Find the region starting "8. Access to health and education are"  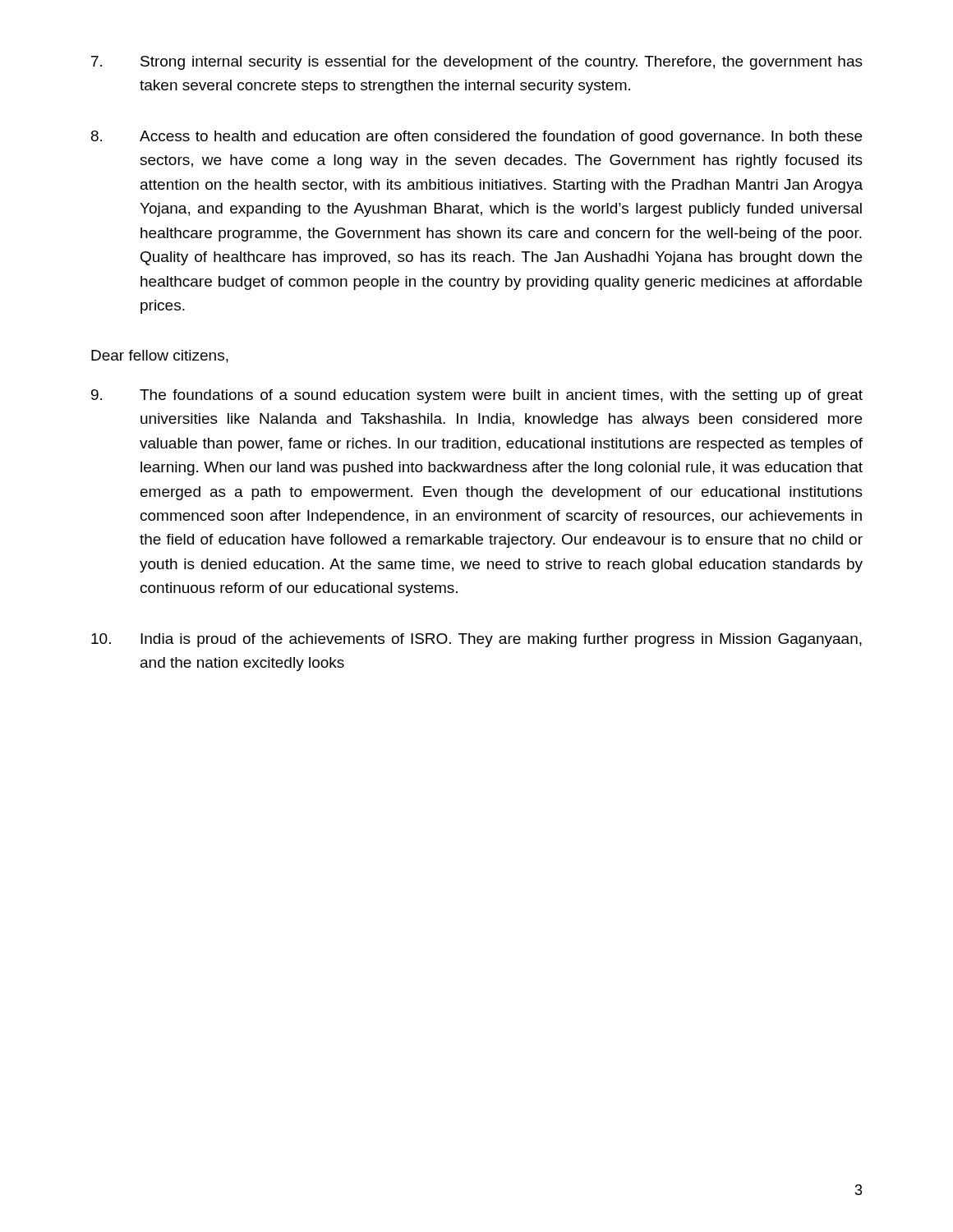pyautogui.click(x=476, y=221)
